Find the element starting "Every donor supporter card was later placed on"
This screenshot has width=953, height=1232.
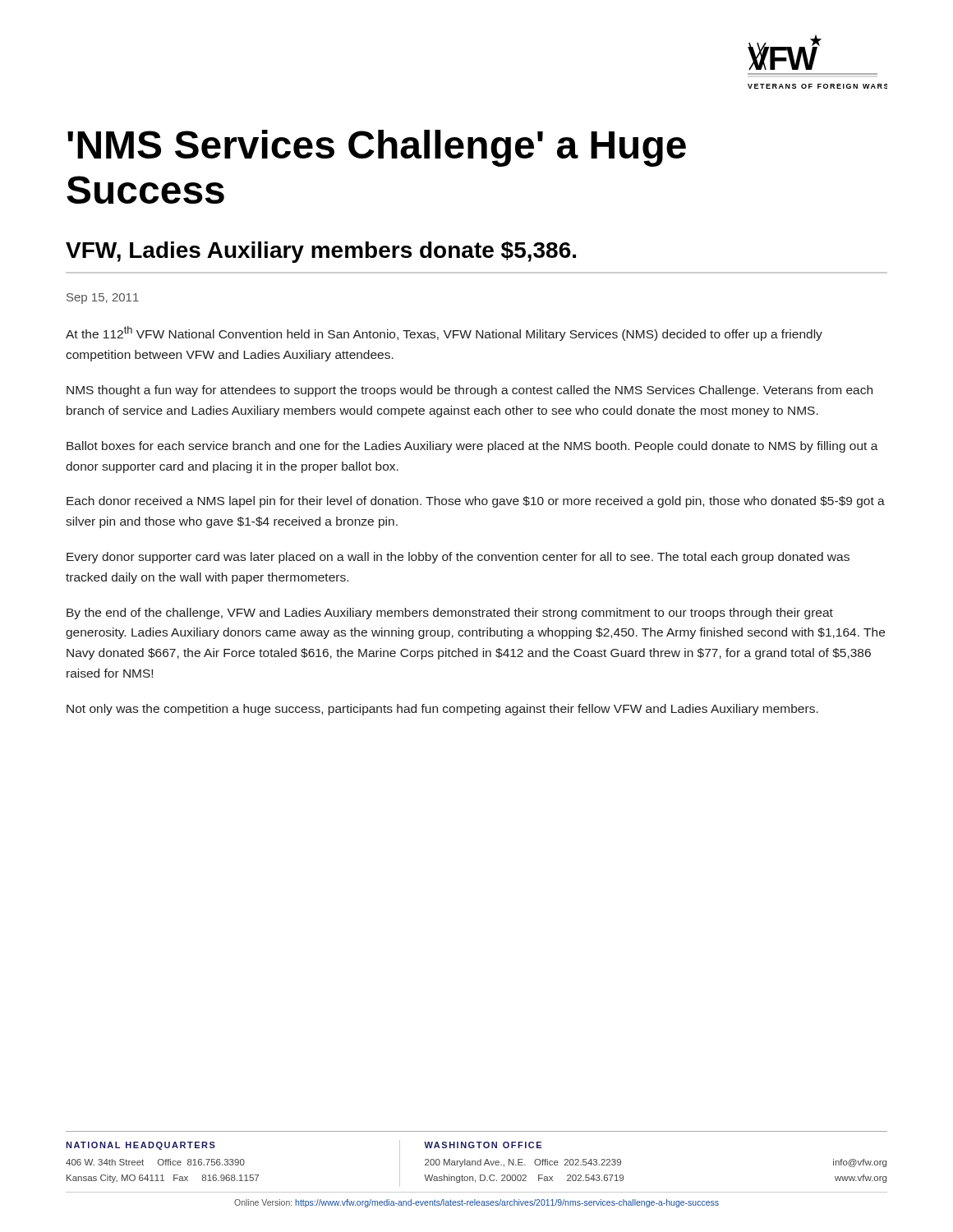pos(458,567)
